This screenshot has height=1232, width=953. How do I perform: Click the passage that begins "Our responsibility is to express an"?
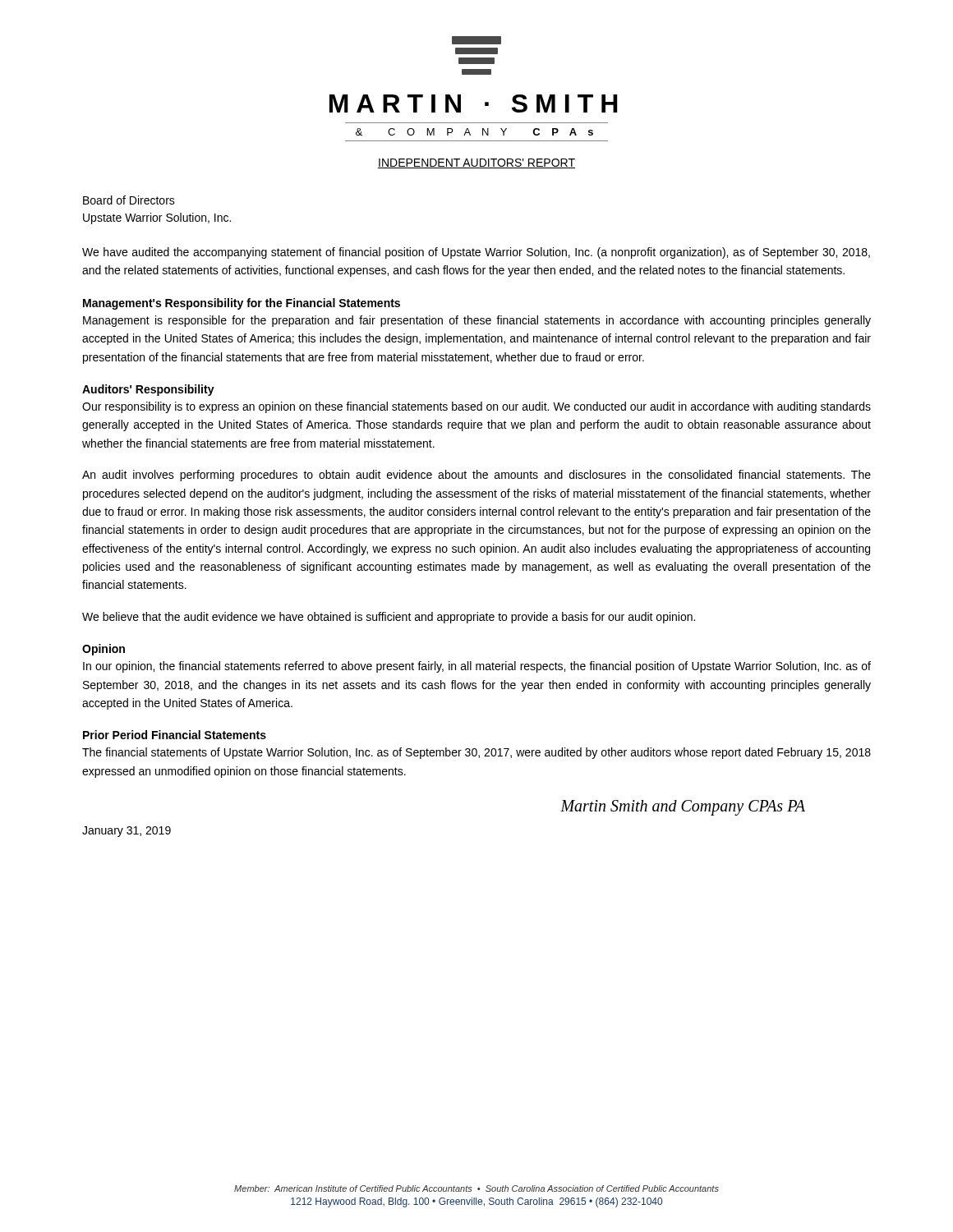[x=476, y=425]
